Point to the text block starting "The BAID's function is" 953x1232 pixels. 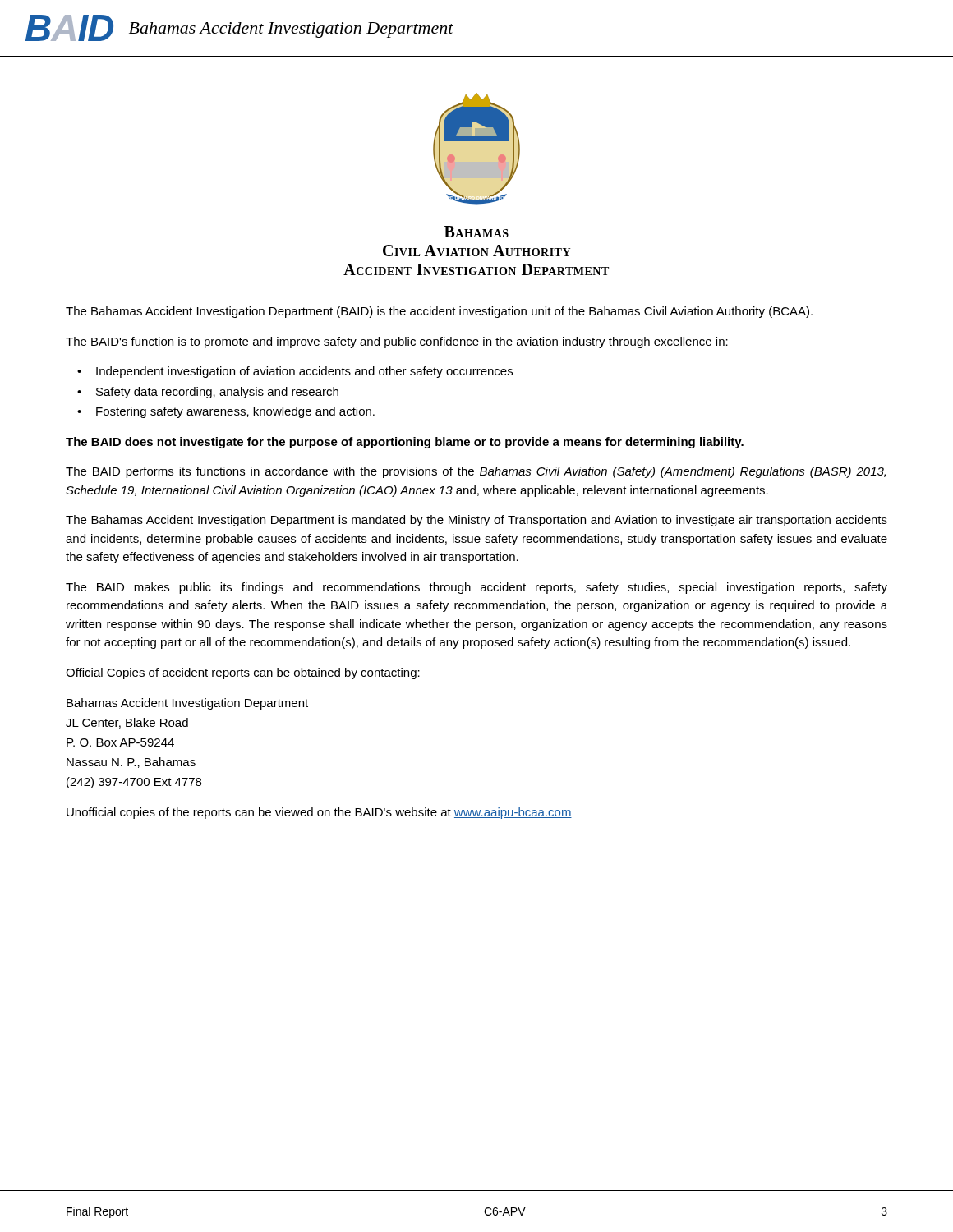pos(397,341)
